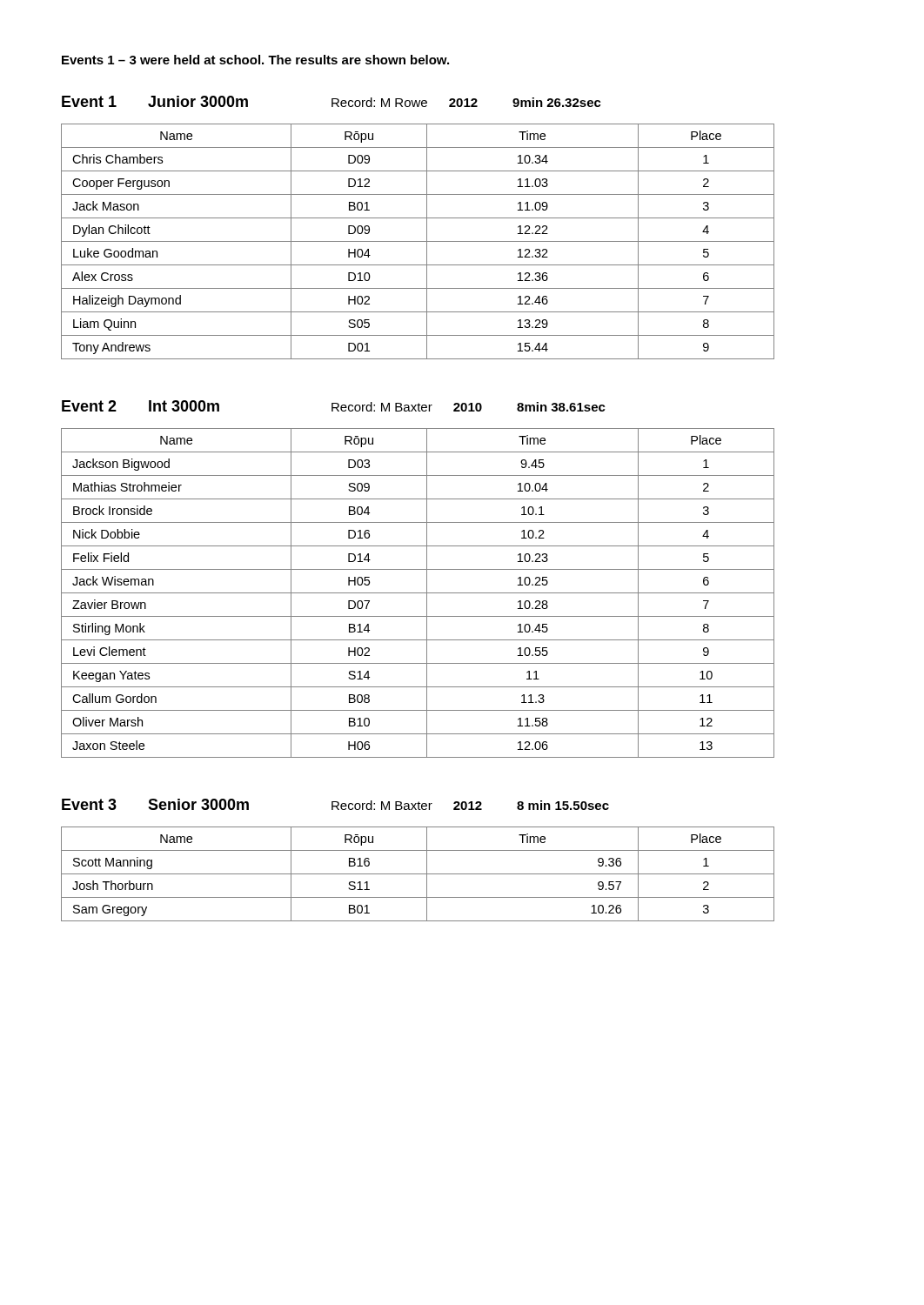Click on the table containing "Cooper Ferguson"
Screen dimensions: 1305x924
click(x=462, y=241)
